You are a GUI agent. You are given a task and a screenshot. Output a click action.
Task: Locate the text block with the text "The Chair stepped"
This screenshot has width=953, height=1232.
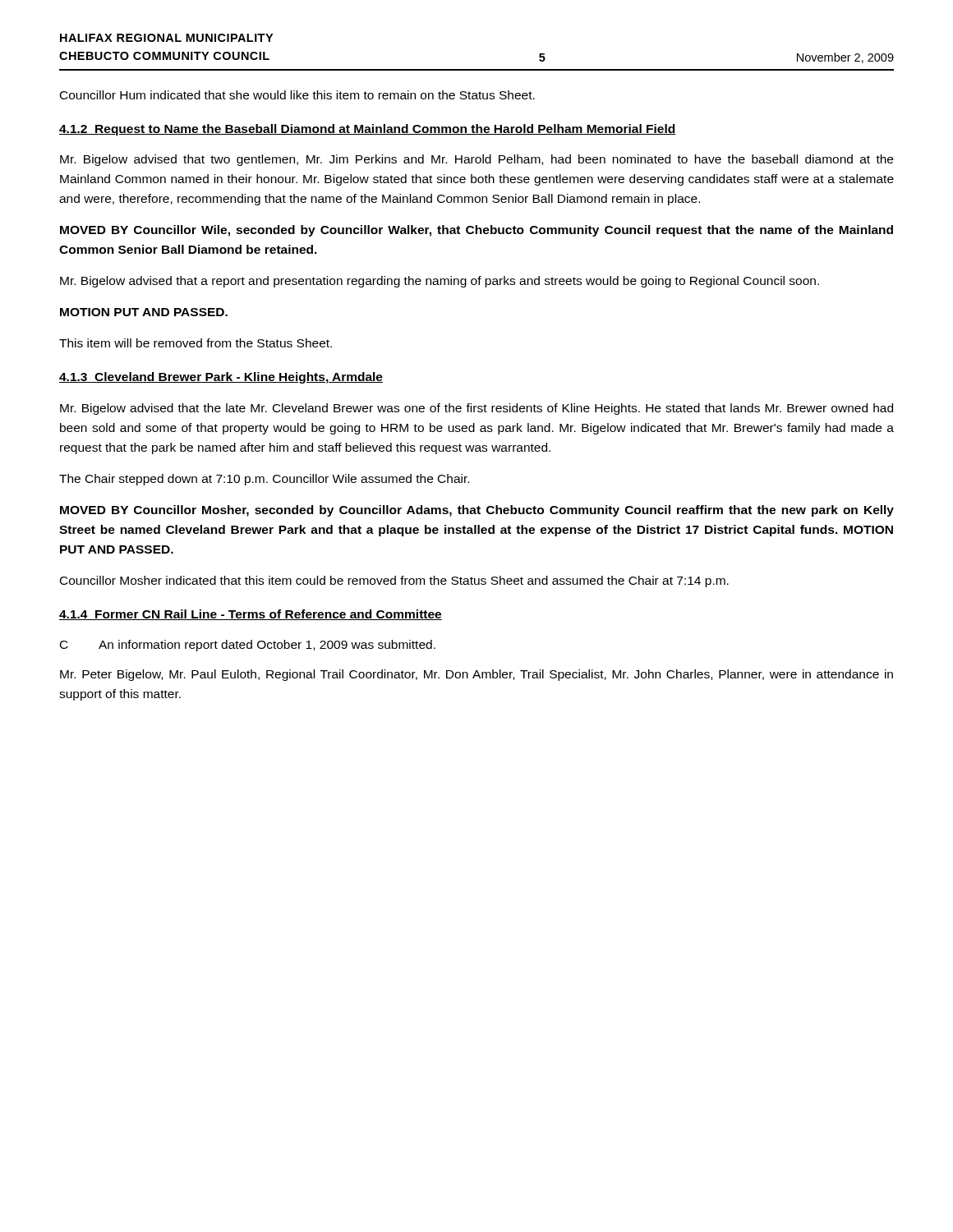pyautogui.click(x=265, y=478)
